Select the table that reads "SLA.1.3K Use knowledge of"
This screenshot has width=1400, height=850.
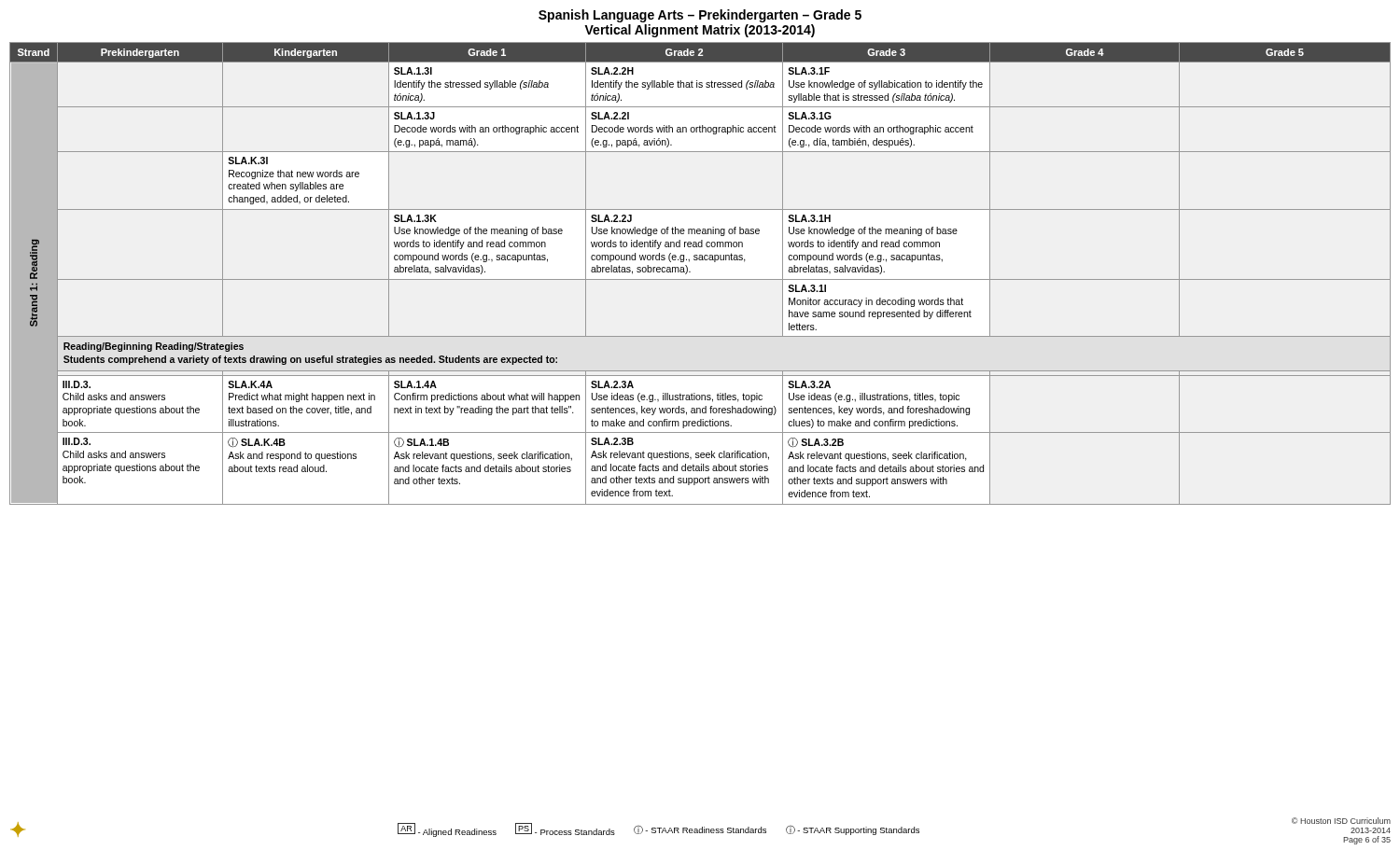pyautogui.click(x=700, y=273)
